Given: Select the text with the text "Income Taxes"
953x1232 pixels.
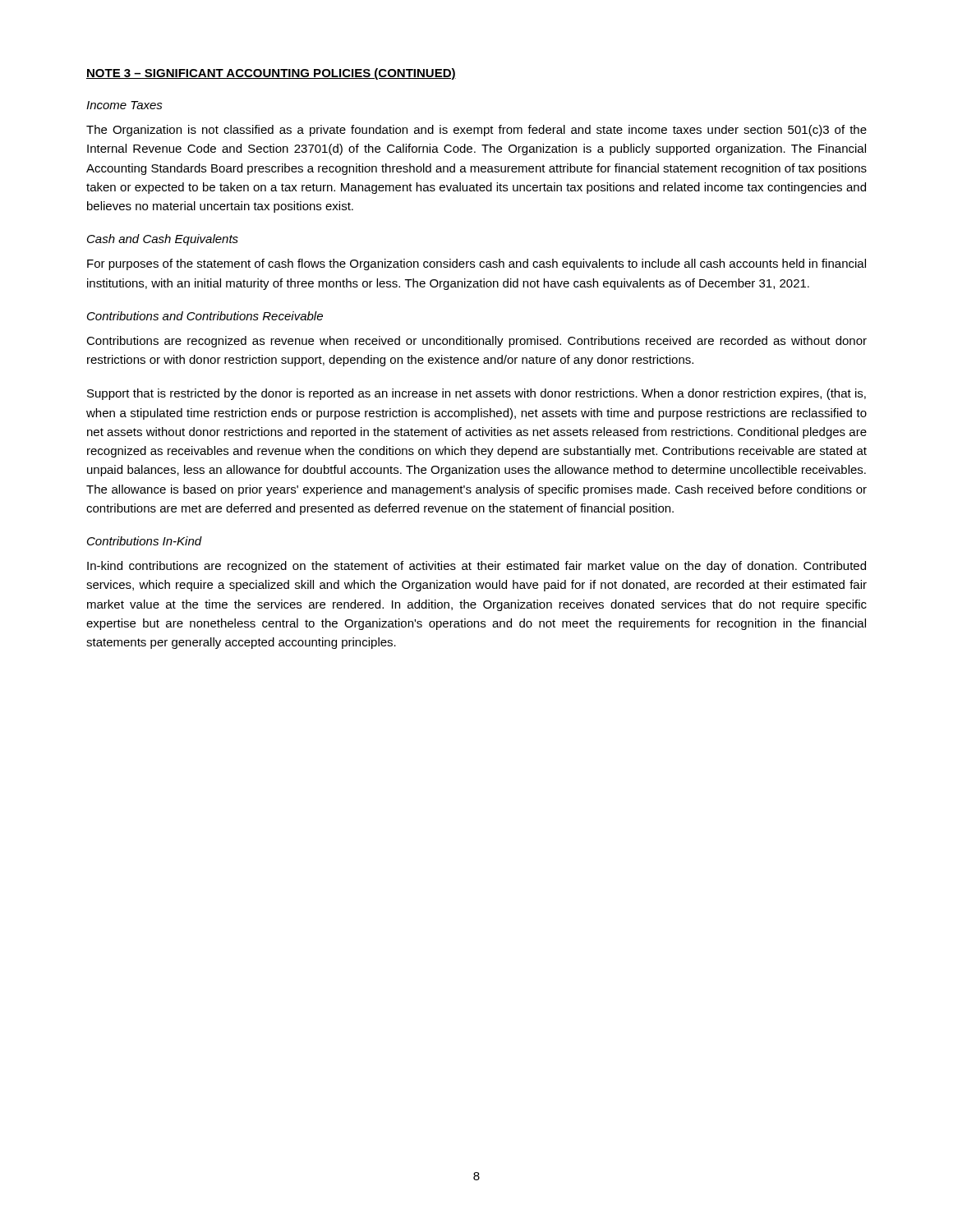Looking at the screenshot, I should coord(124,105).
